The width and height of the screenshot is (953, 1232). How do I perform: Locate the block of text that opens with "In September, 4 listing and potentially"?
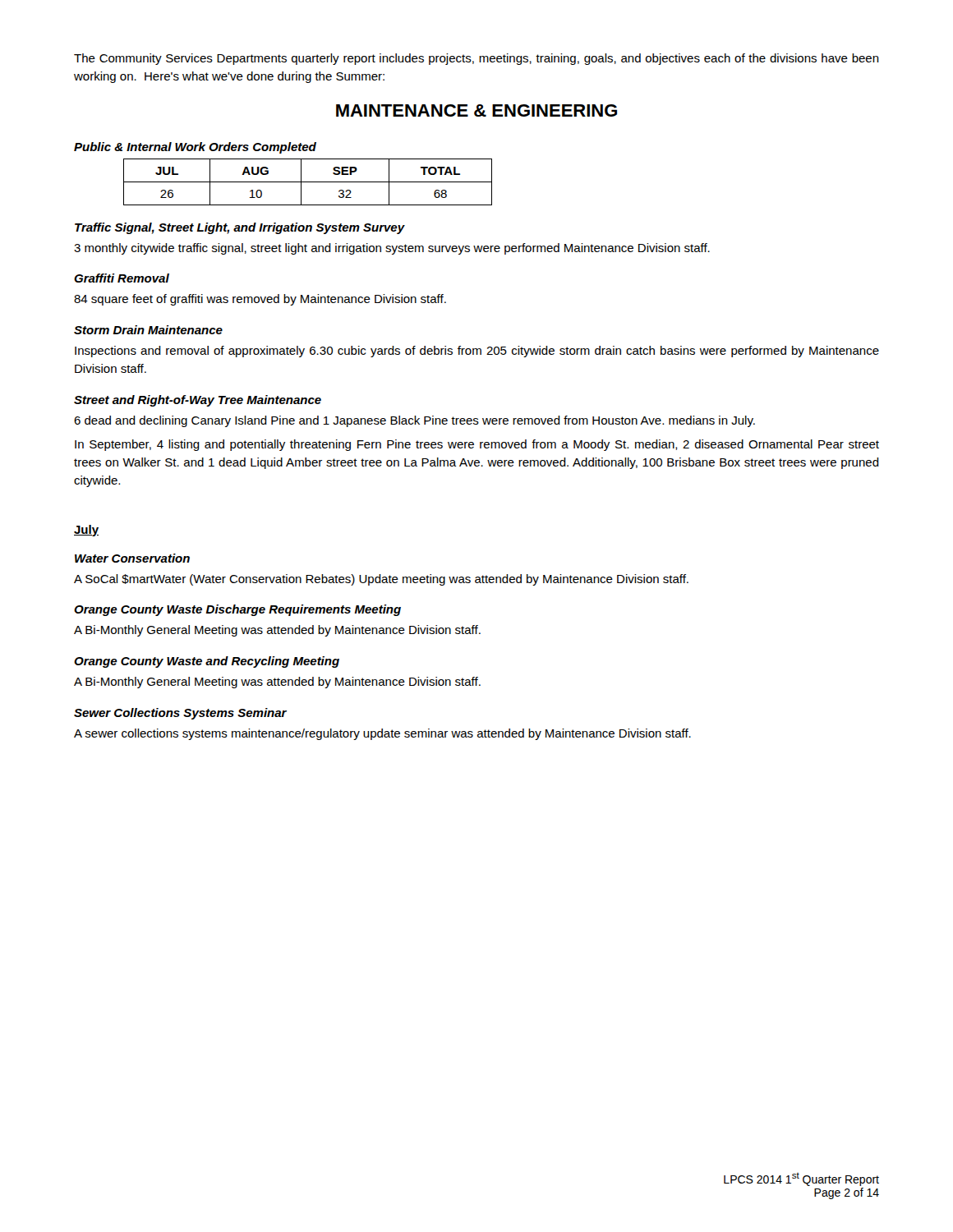click(476, 462)
